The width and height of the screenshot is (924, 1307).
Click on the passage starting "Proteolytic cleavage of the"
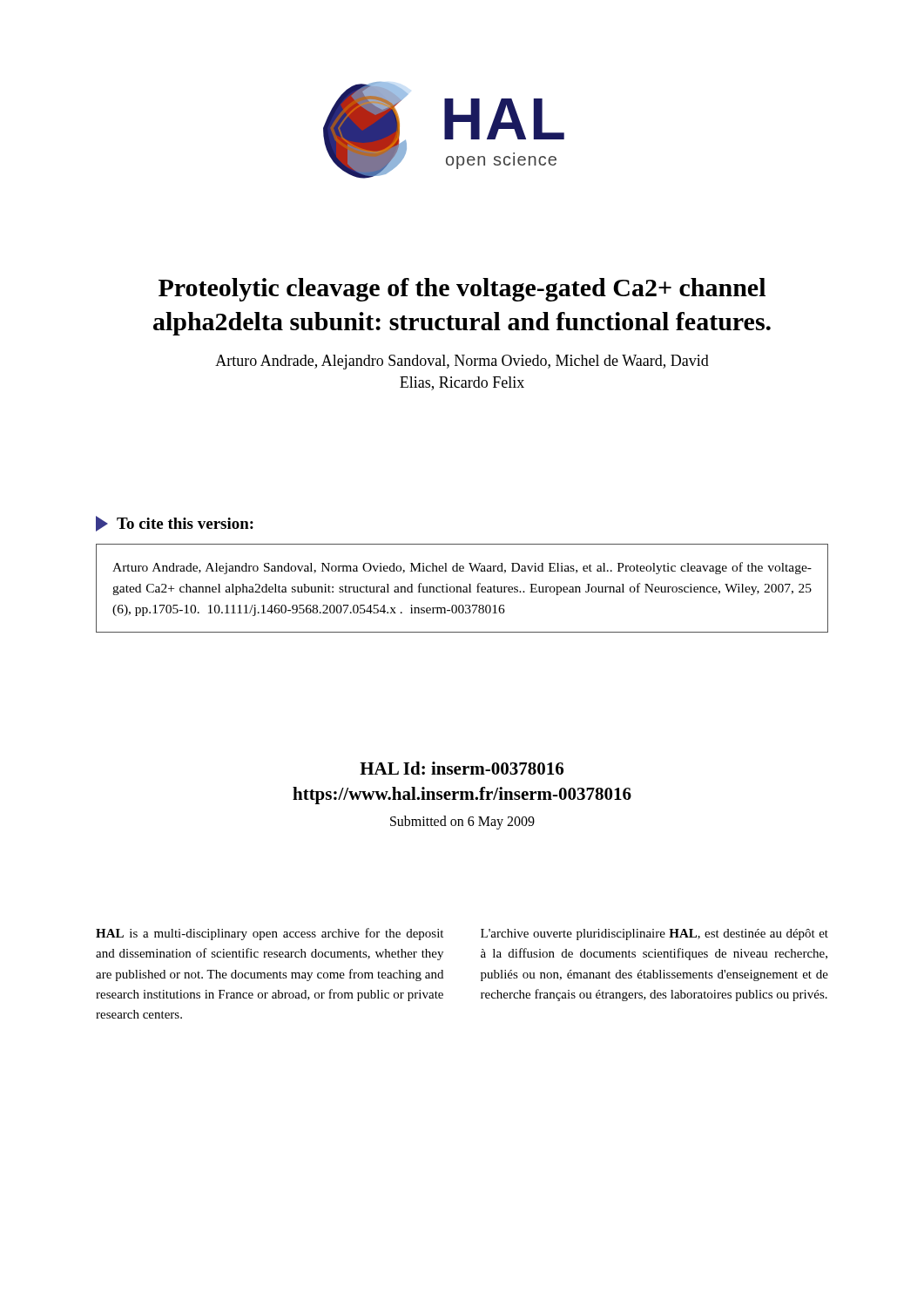point(462,332)
